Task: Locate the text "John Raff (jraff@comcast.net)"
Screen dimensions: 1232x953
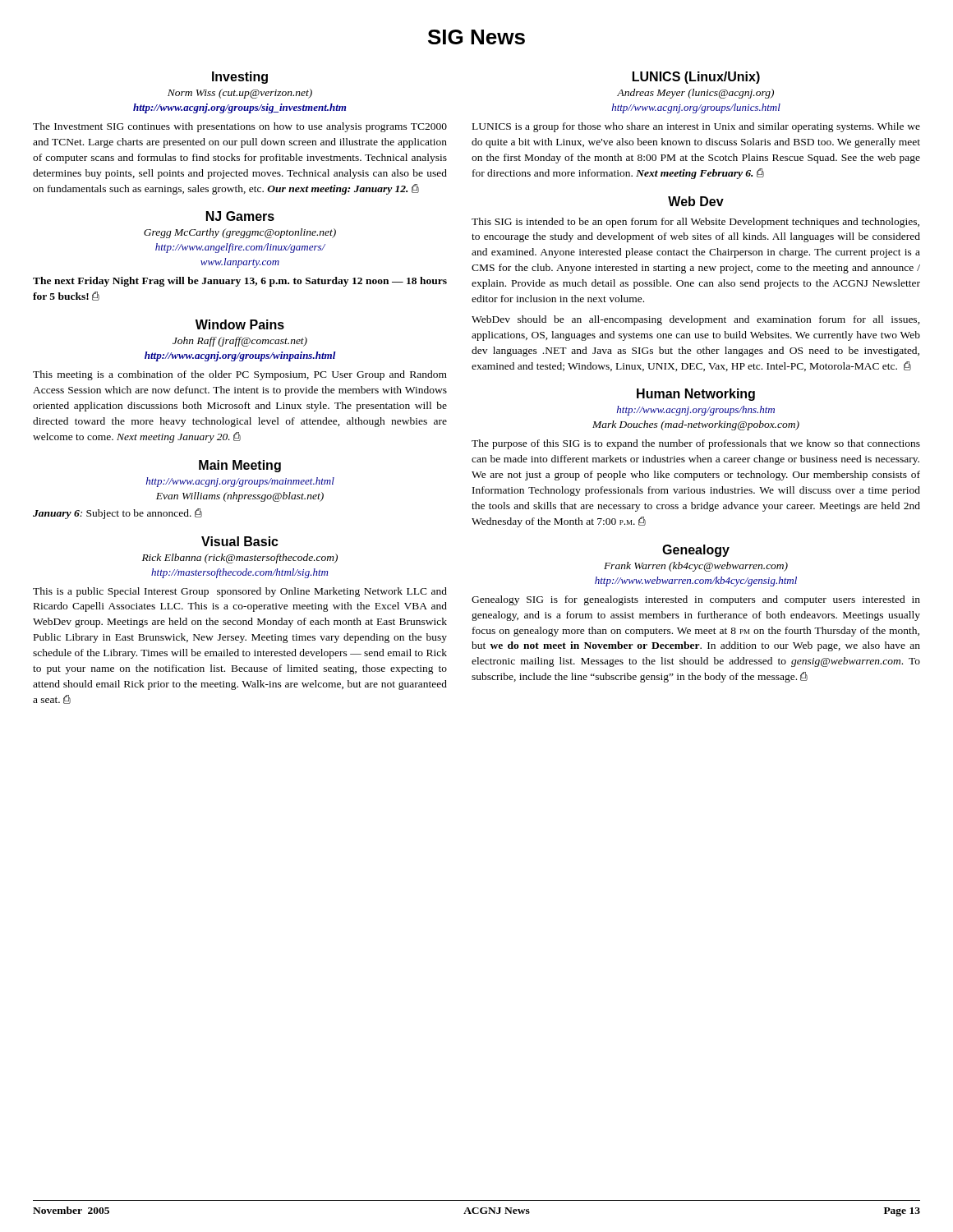Action: click(x=240, y=341)
